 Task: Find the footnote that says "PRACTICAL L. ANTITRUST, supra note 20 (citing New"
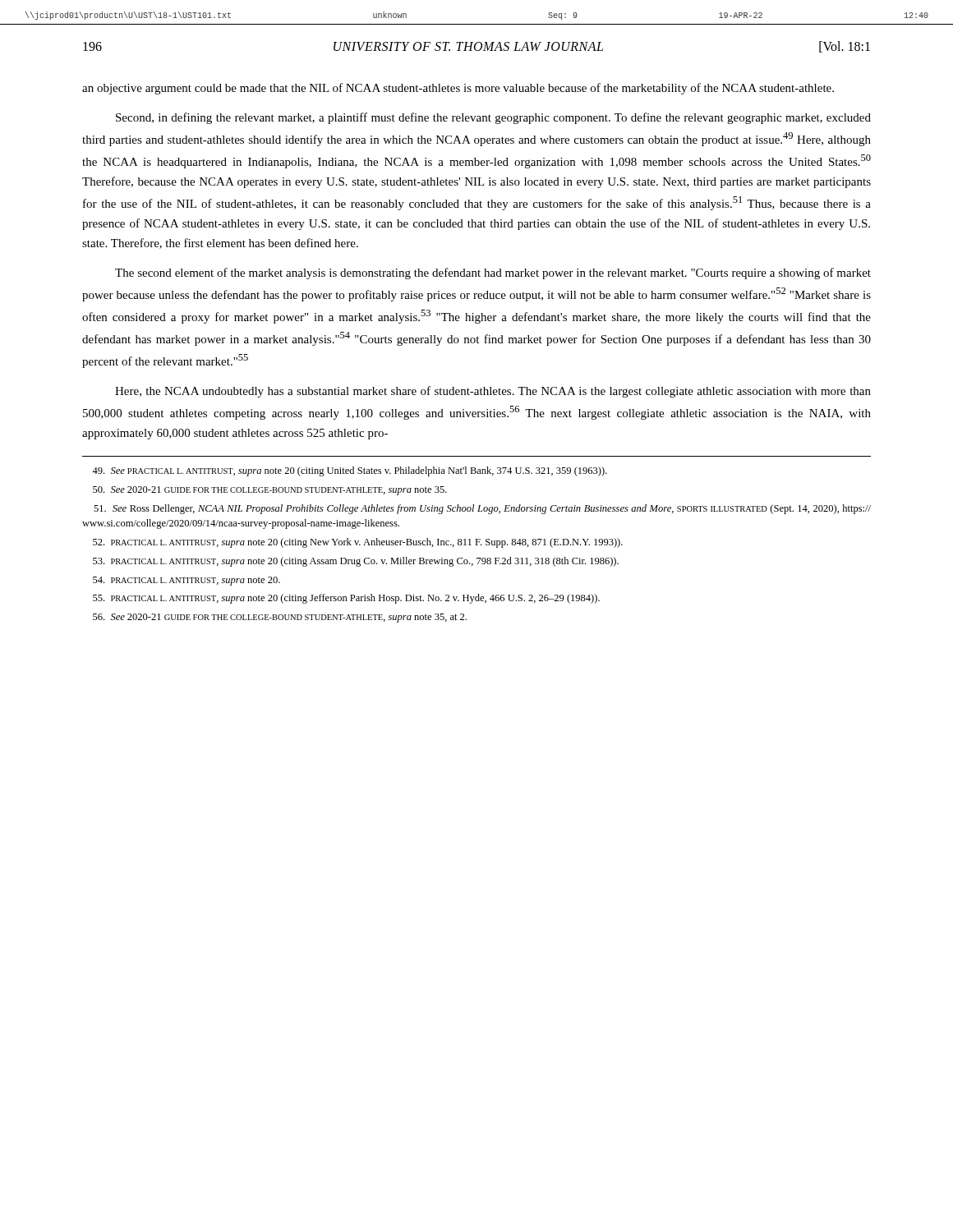pos(353,542)
